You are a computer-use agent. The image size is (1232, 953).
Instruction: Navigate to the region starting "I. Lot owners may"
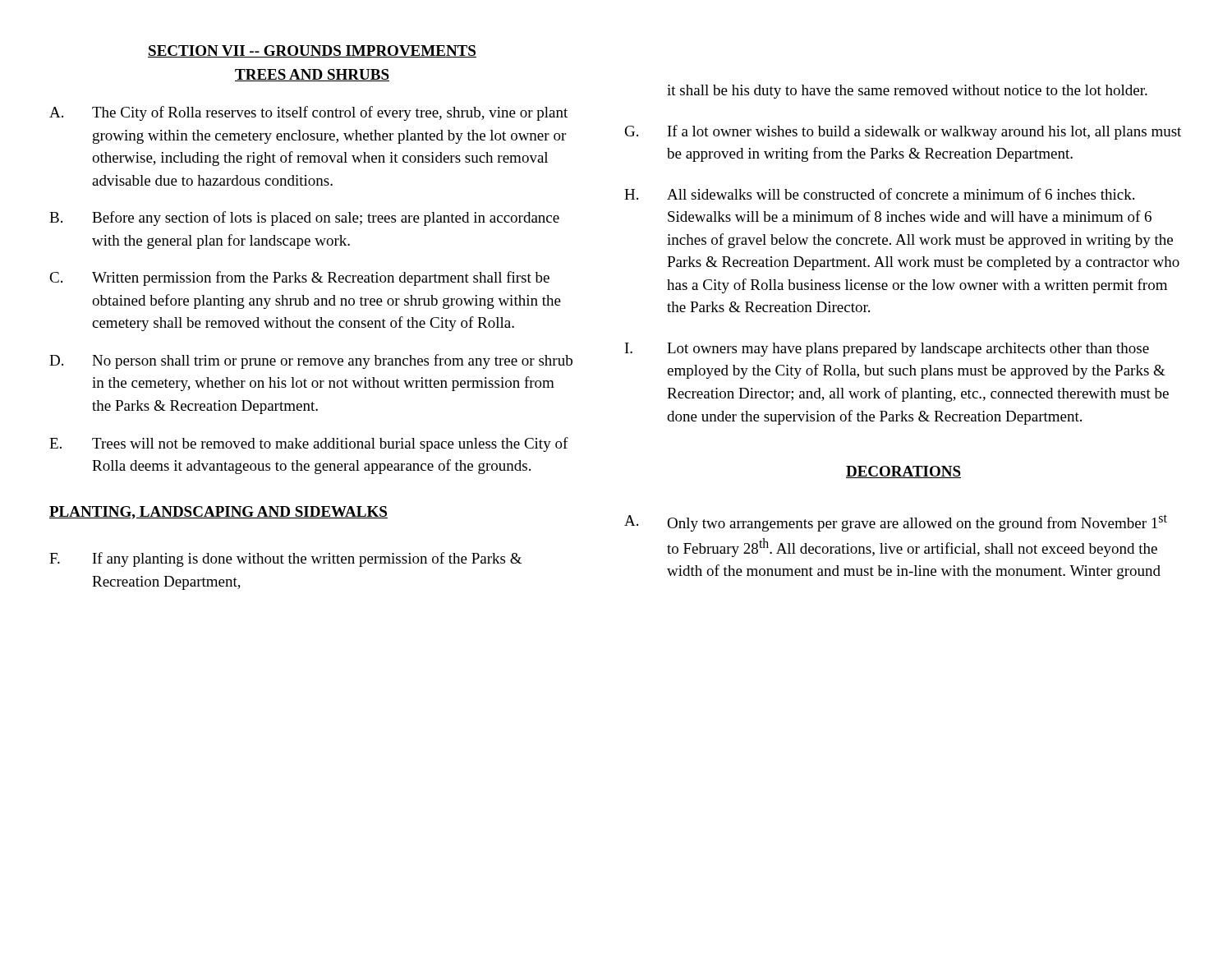903,382
